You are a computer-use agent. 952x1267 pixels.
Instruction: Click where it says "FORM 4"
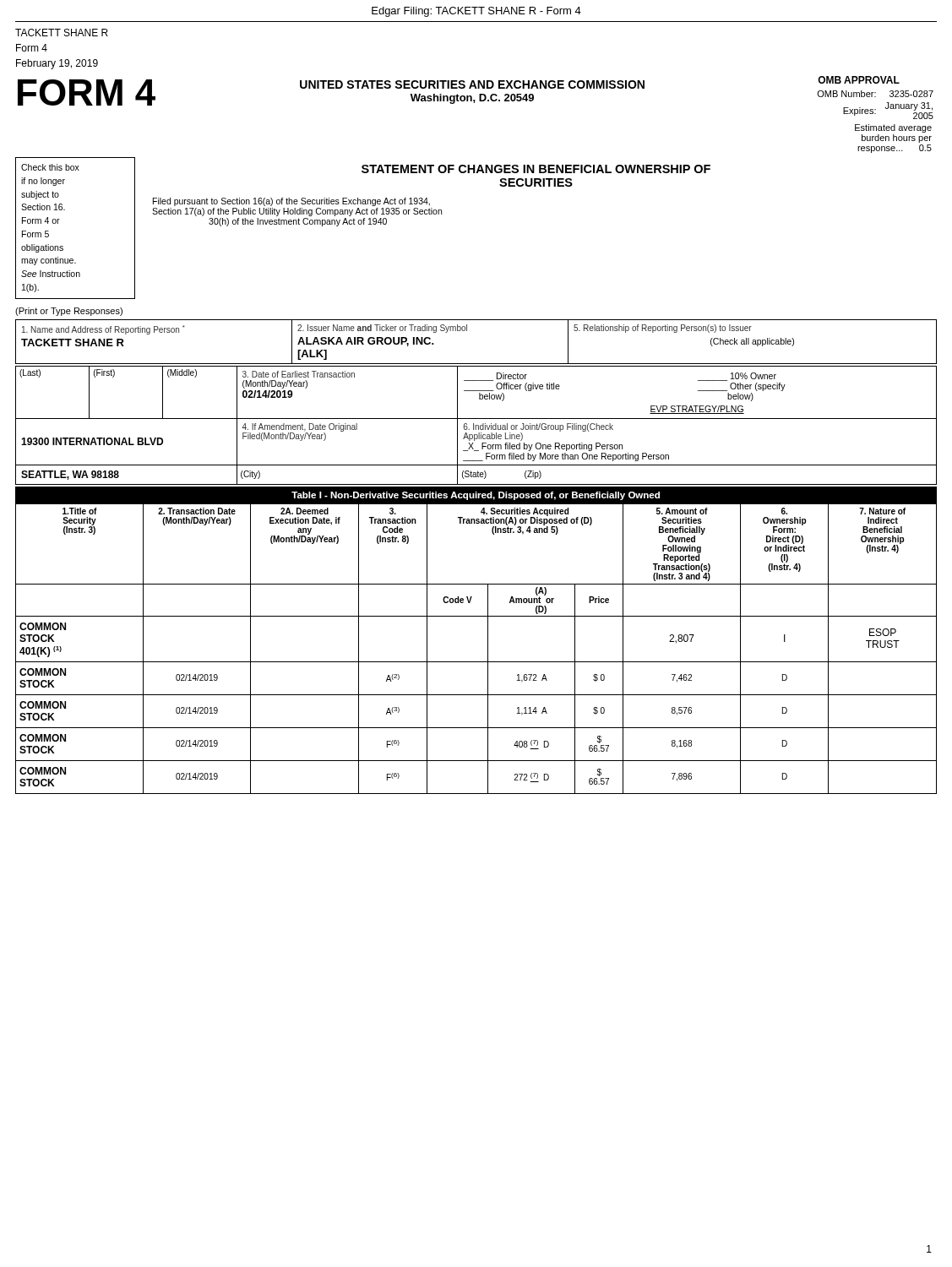[85, 93]
